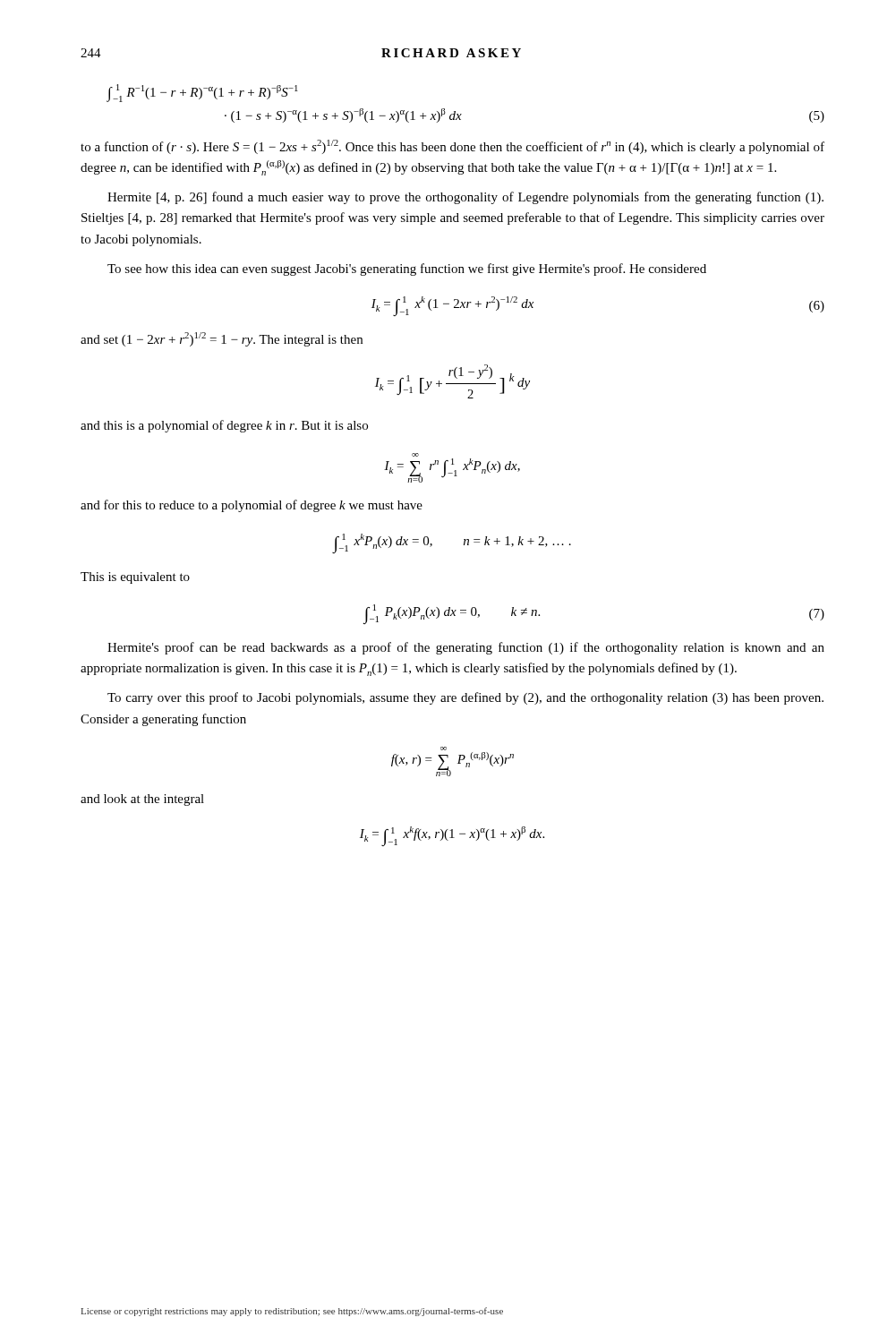
Task: Locate the formula that reads "Ik = ∞ ∑ n=0"
Action: (452, 467)
